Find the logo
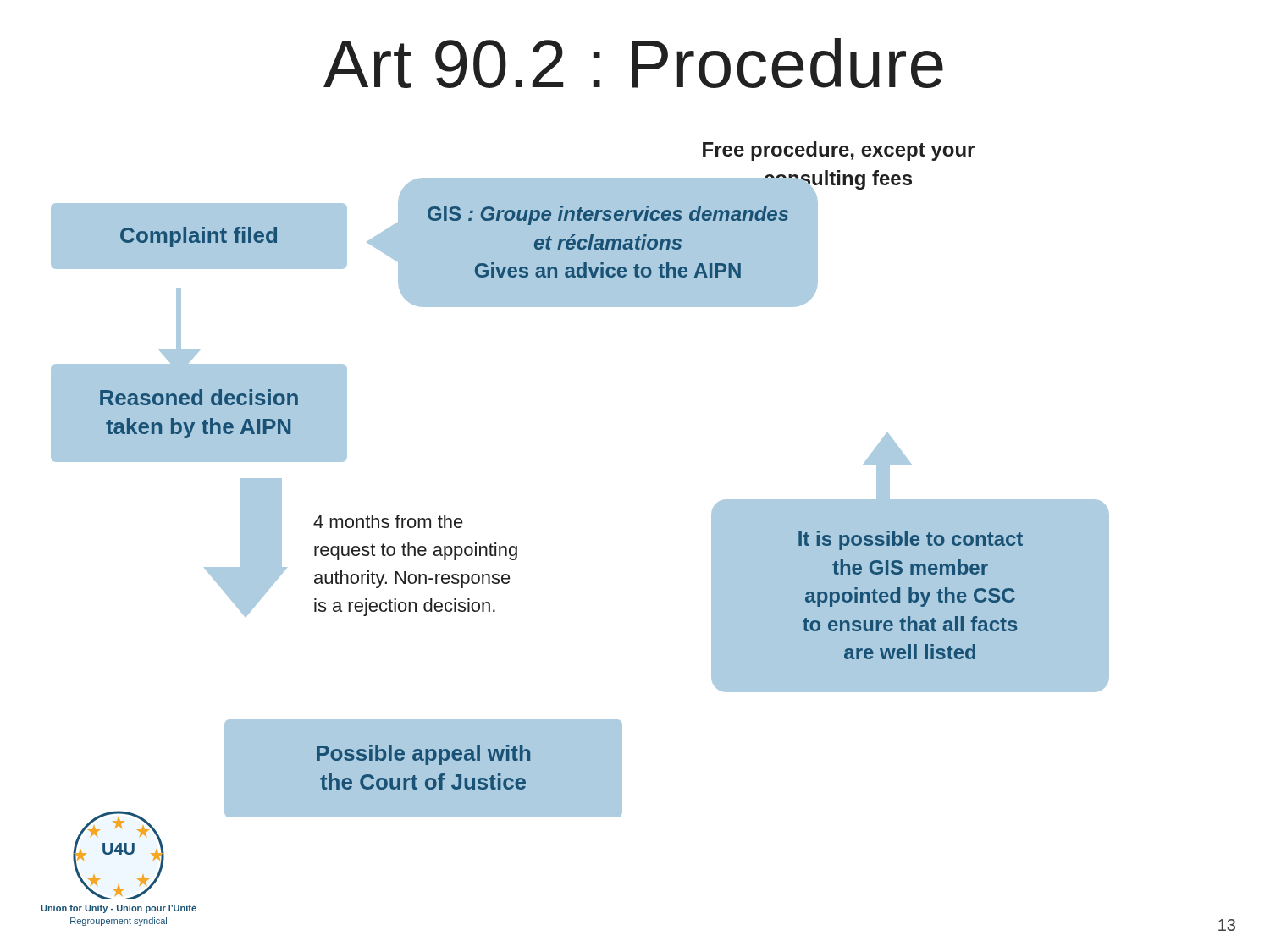The image size is (1270, 952). 119,862
